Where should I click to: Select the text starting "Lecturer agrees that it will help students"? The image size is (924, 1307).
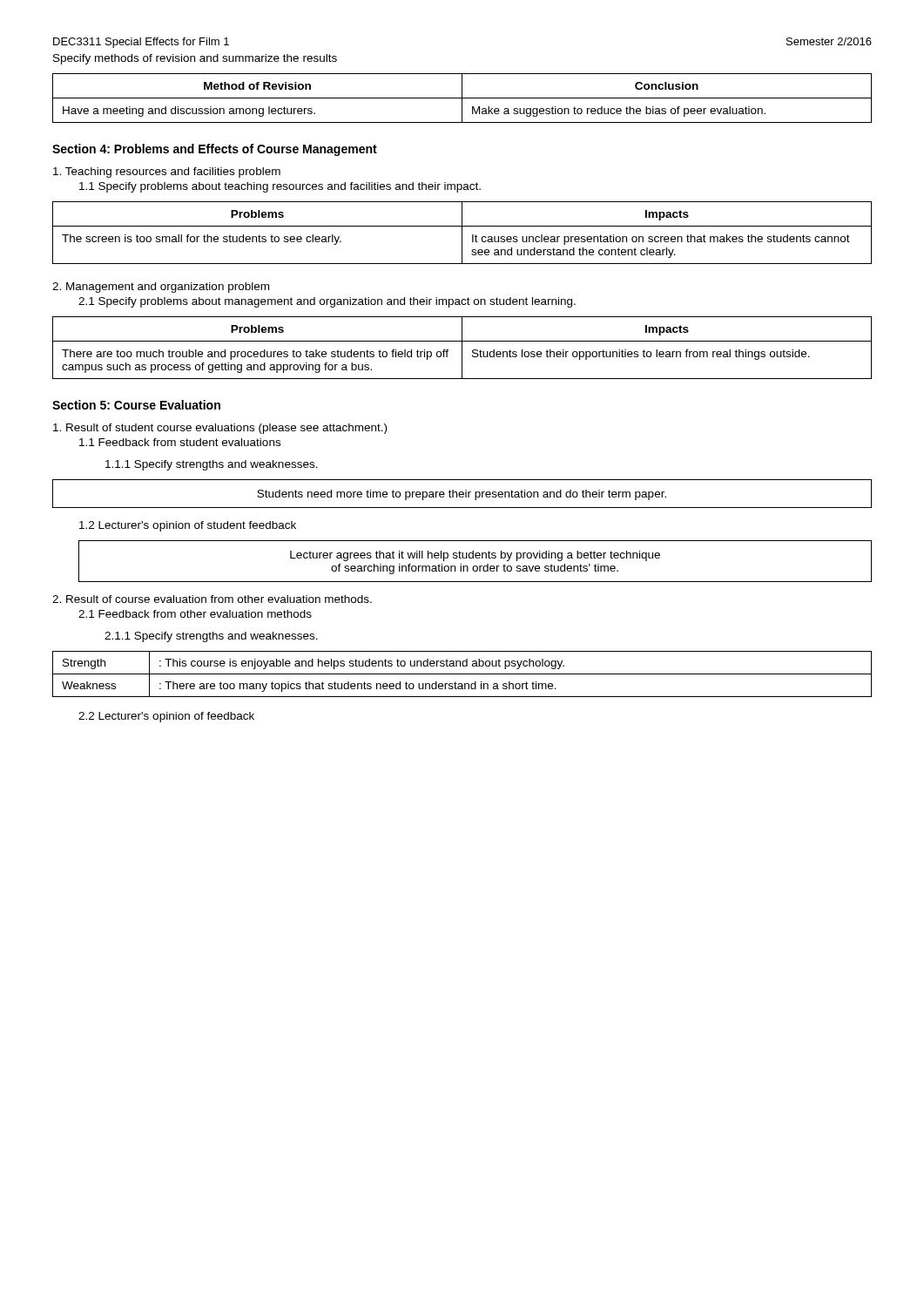[475, 561]
